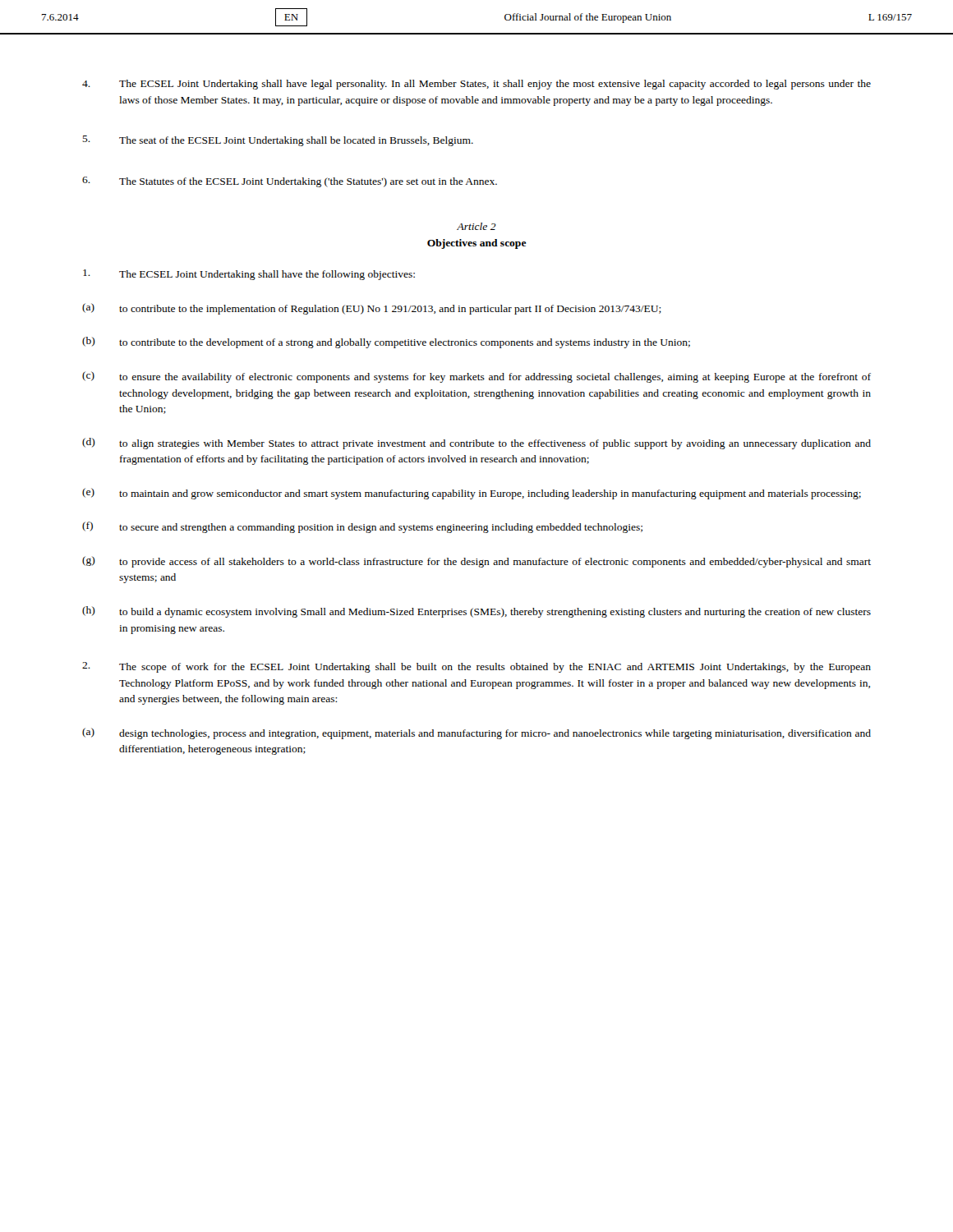Find the list item with the text "(d) to align strategies with Member"
The image size is (953, 1232).
(476, 451)
